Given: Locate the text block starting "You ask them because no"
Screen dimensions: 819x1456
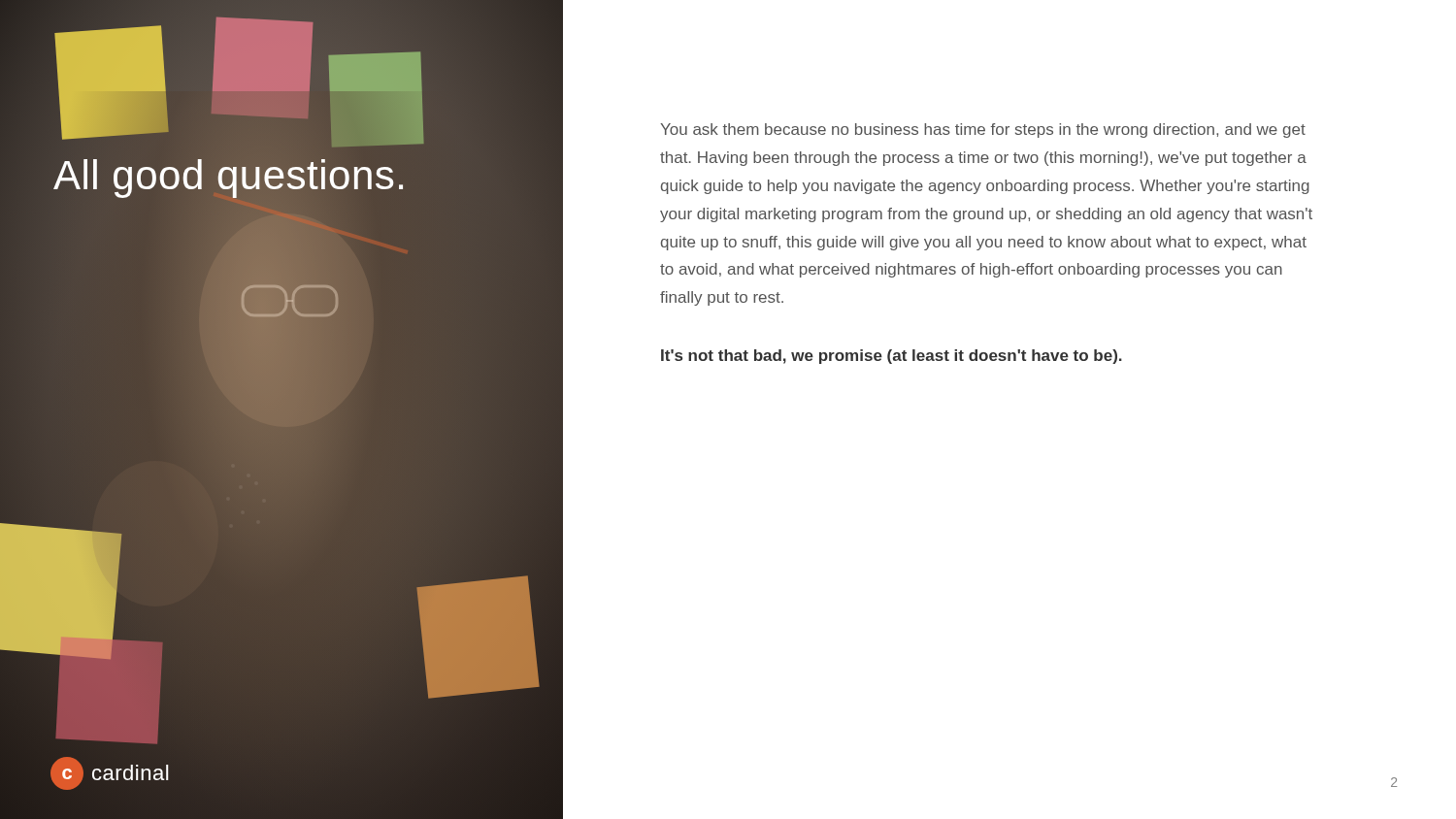Looking at the screenshot, I should pyautogui.click(x=986, y=214).
